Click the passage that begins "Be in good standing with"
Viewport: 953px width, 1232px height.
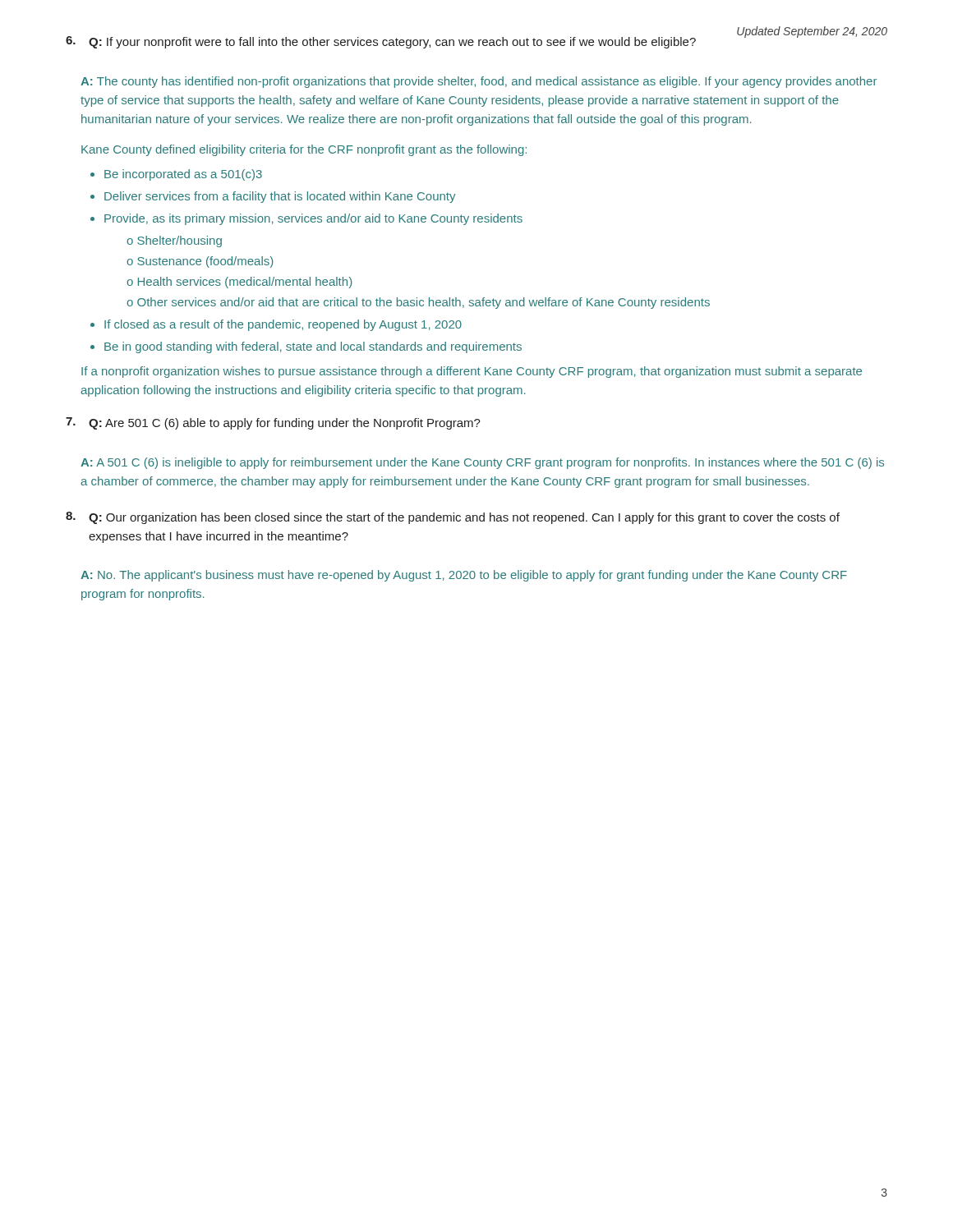tap(313, 346)
